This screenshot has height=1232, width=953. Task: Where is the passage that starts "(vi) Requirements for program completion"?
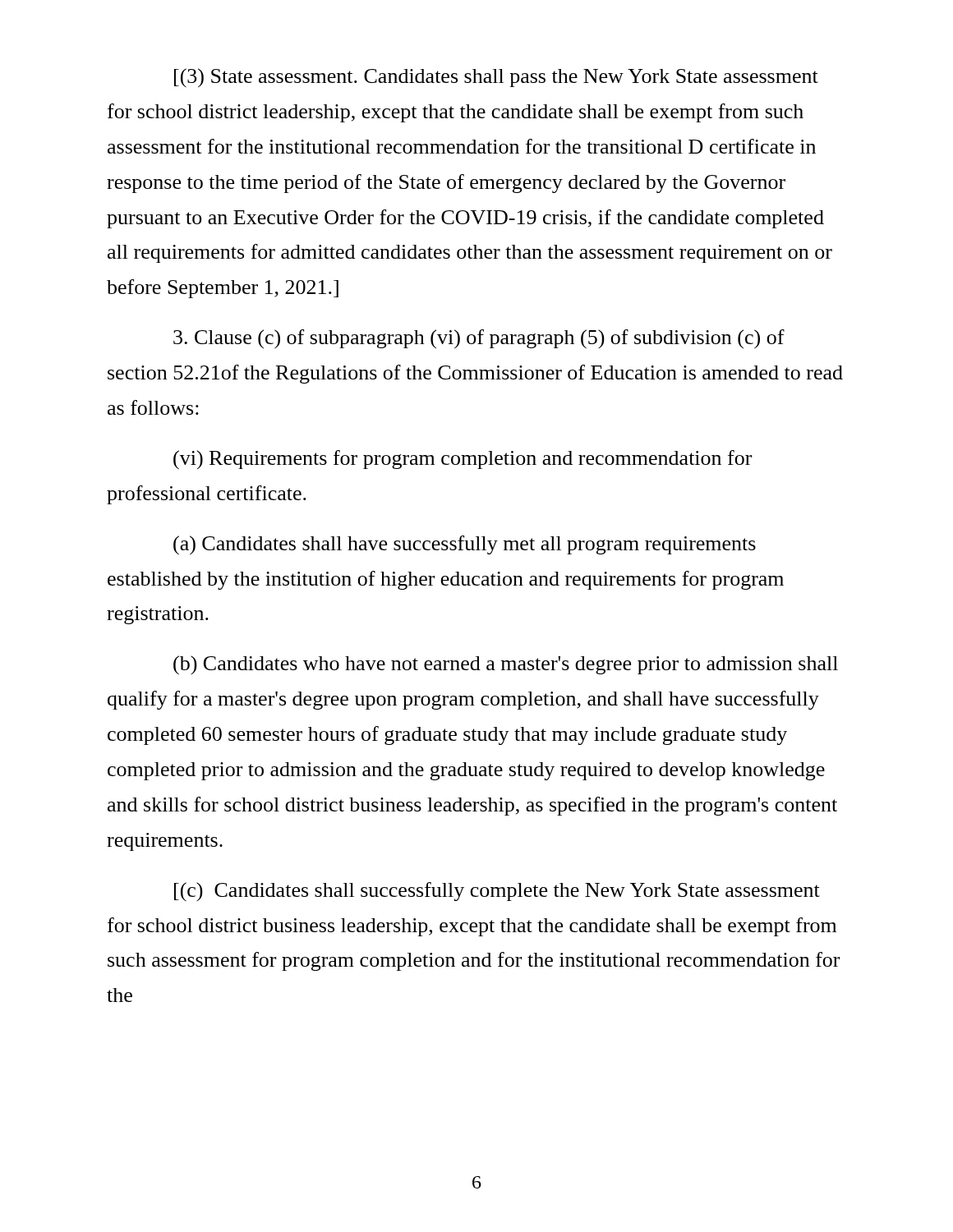[x=476, y=476]
